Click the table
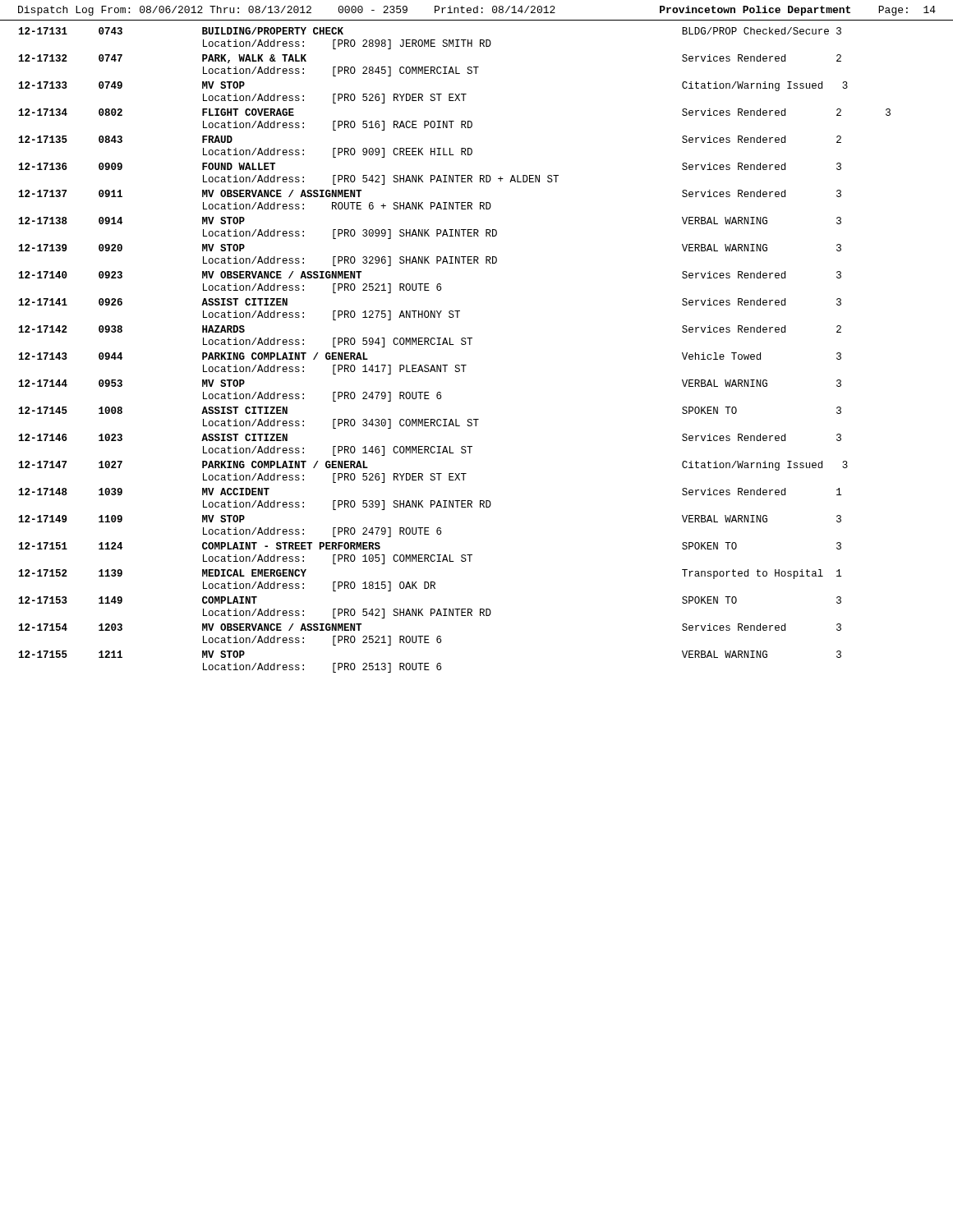Screen dimensions: 1232x953 (476, 348)
